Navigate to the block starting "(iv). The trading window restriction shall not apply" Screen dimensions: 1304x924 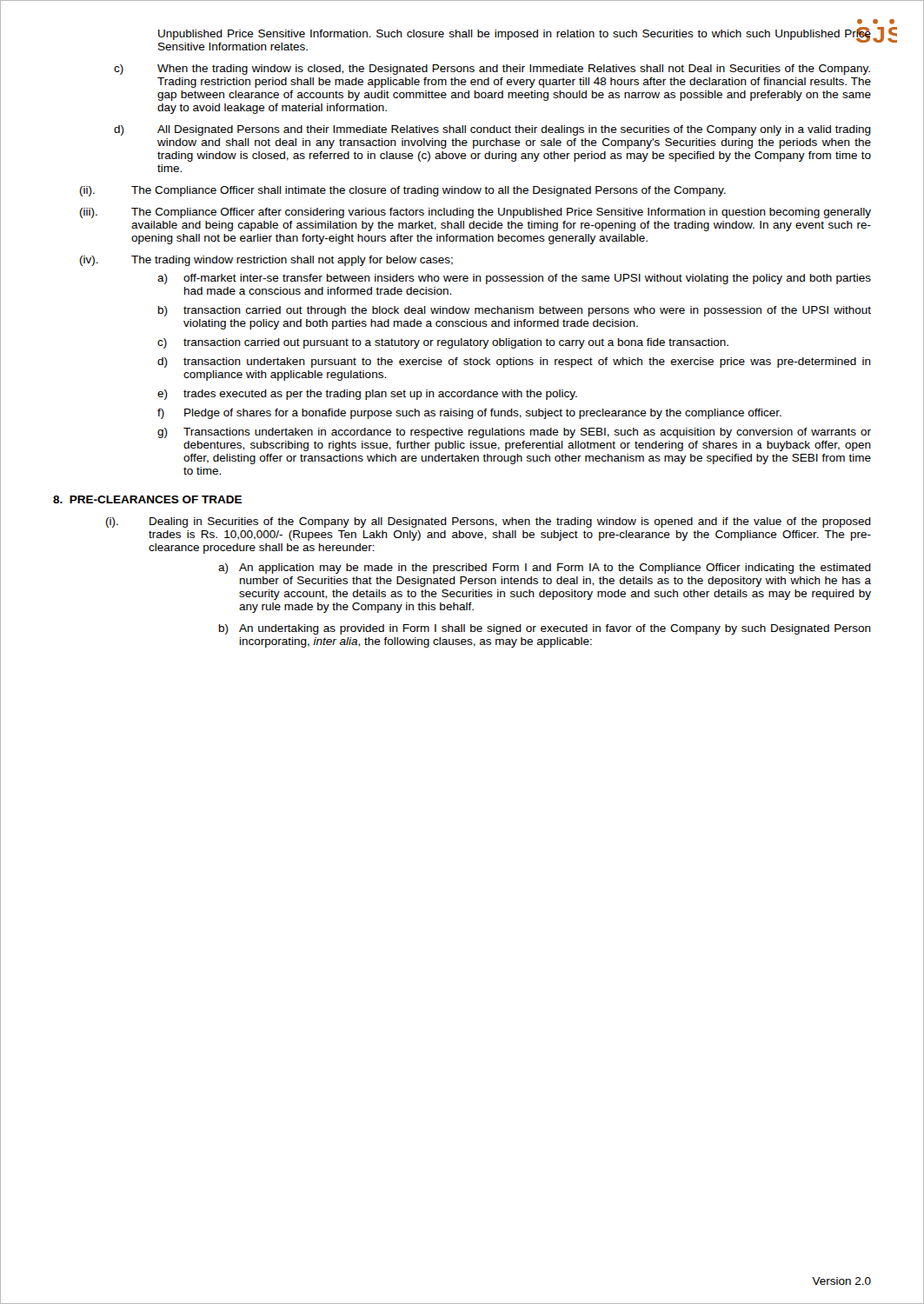475,365
